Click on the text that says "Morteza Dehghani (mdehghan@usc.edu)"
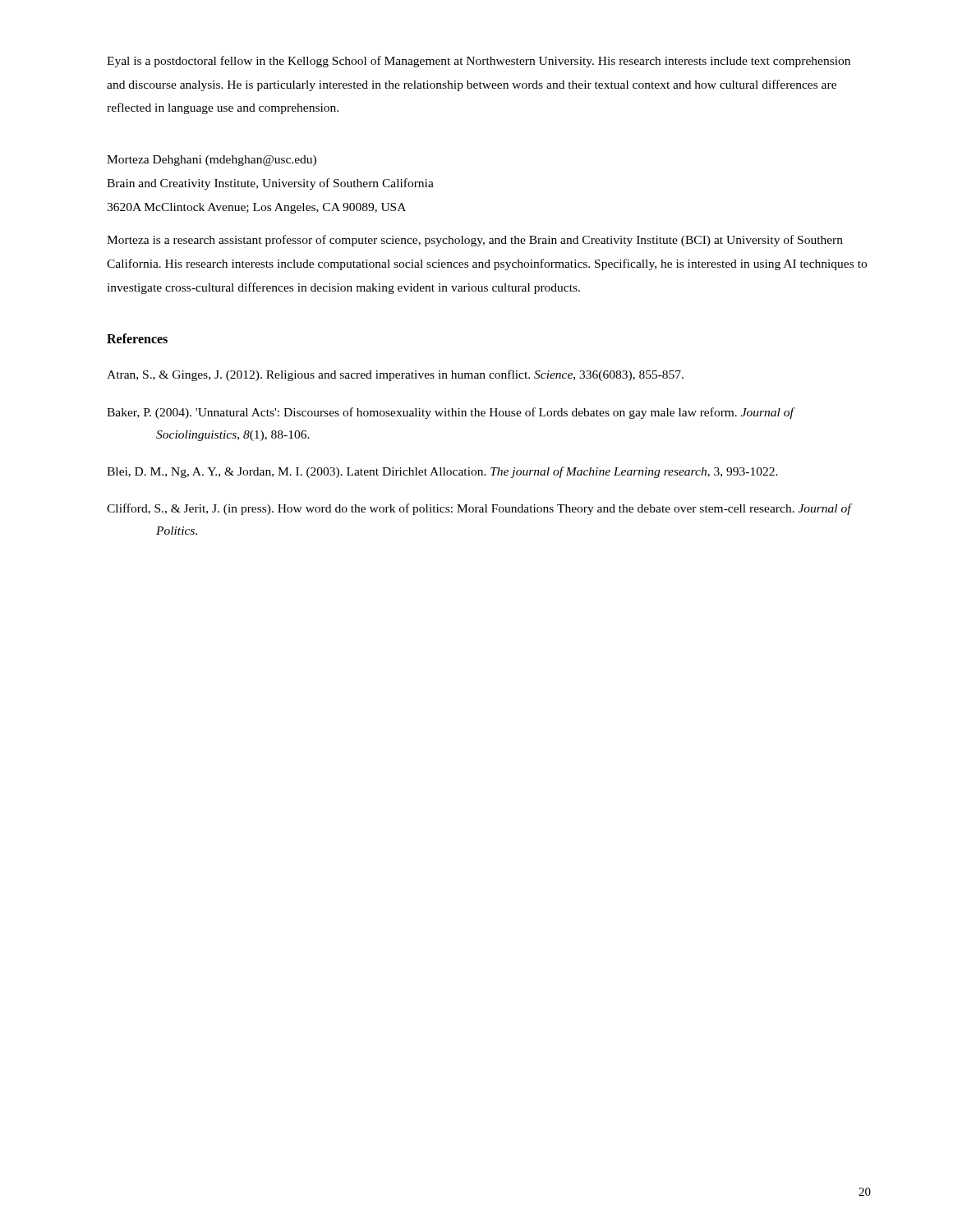953x1232 pixels. pyautogui.click(x=212, y=159)
